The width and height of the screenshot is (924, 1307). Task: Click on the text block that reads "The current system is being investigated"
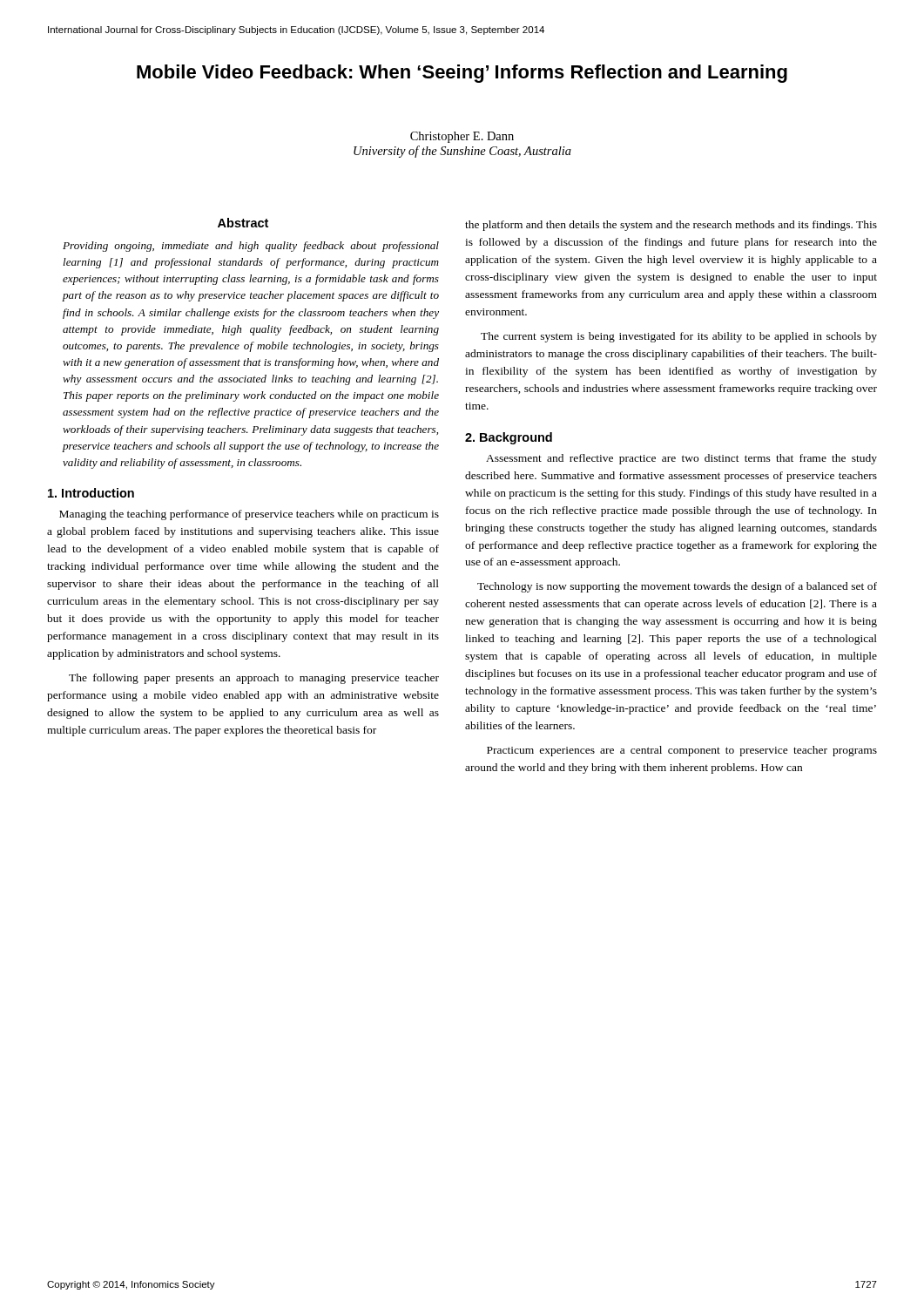click(671, 371)
